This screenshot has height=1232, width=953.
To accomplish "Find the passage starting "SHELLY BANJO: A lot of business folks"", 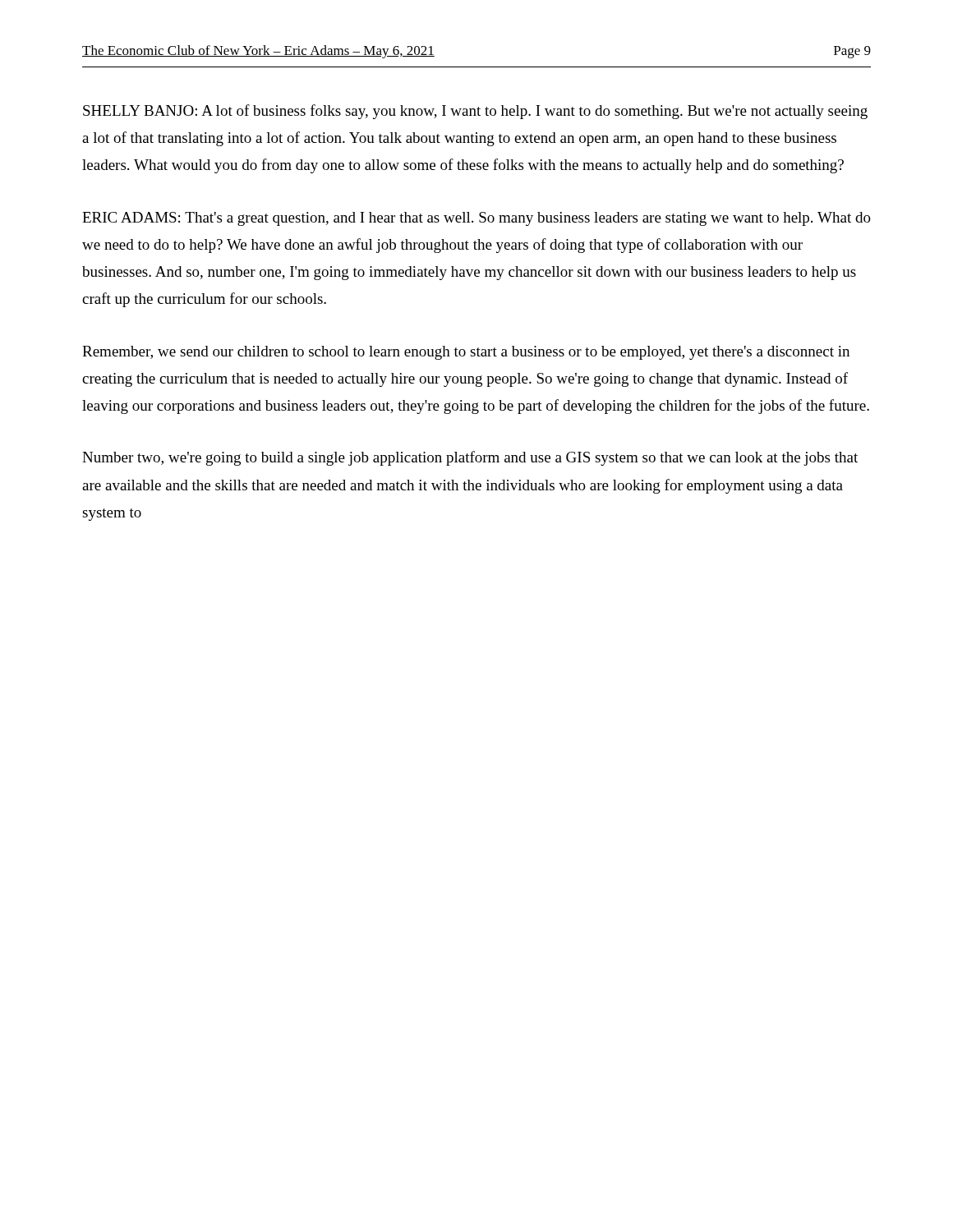I will point(475,138).
